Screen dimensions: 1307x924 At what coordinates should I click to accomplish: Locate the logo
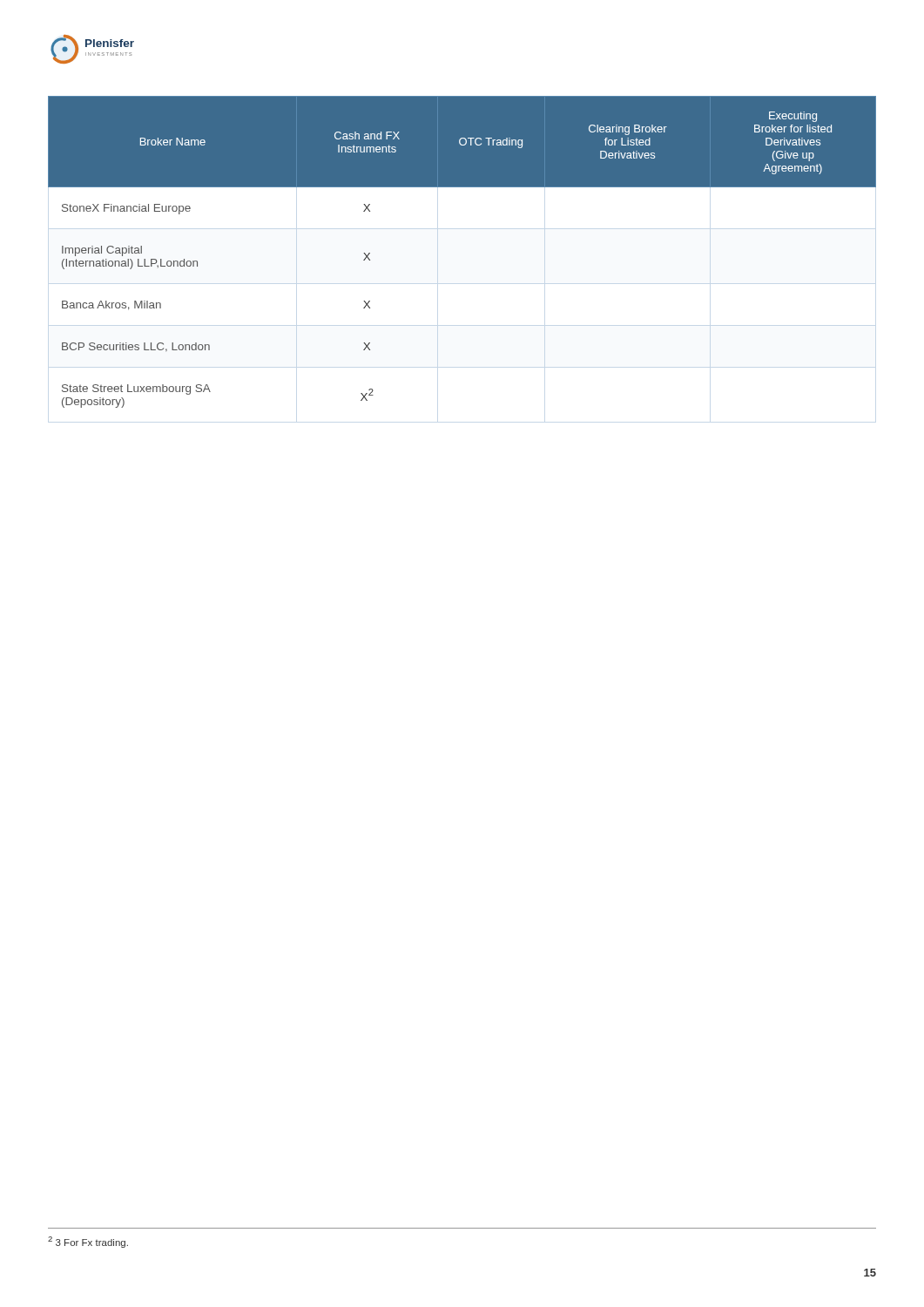tap(100, 51)
